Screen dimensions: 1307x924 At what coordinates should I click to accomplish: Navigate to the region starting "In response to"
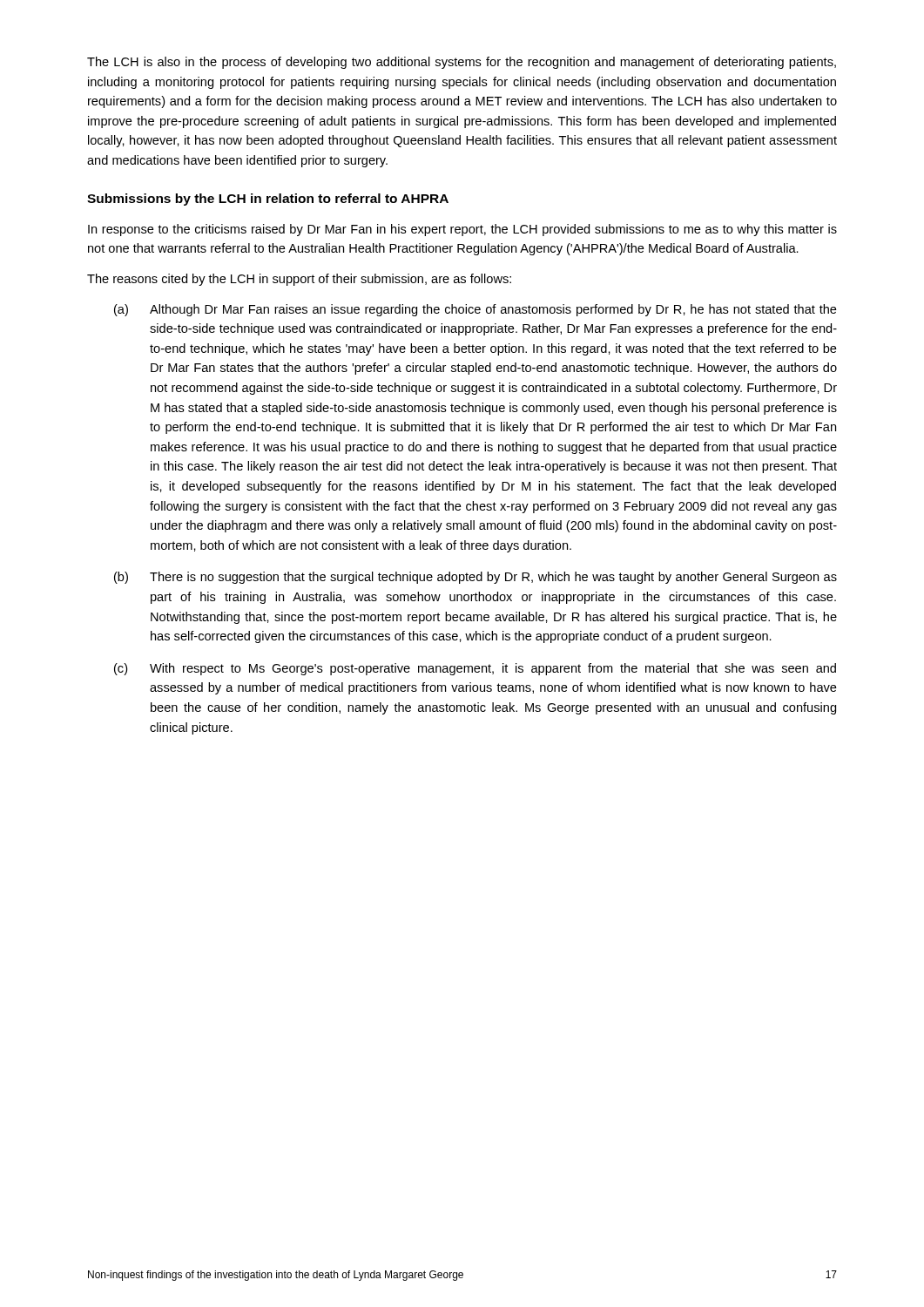coord(462,239)
